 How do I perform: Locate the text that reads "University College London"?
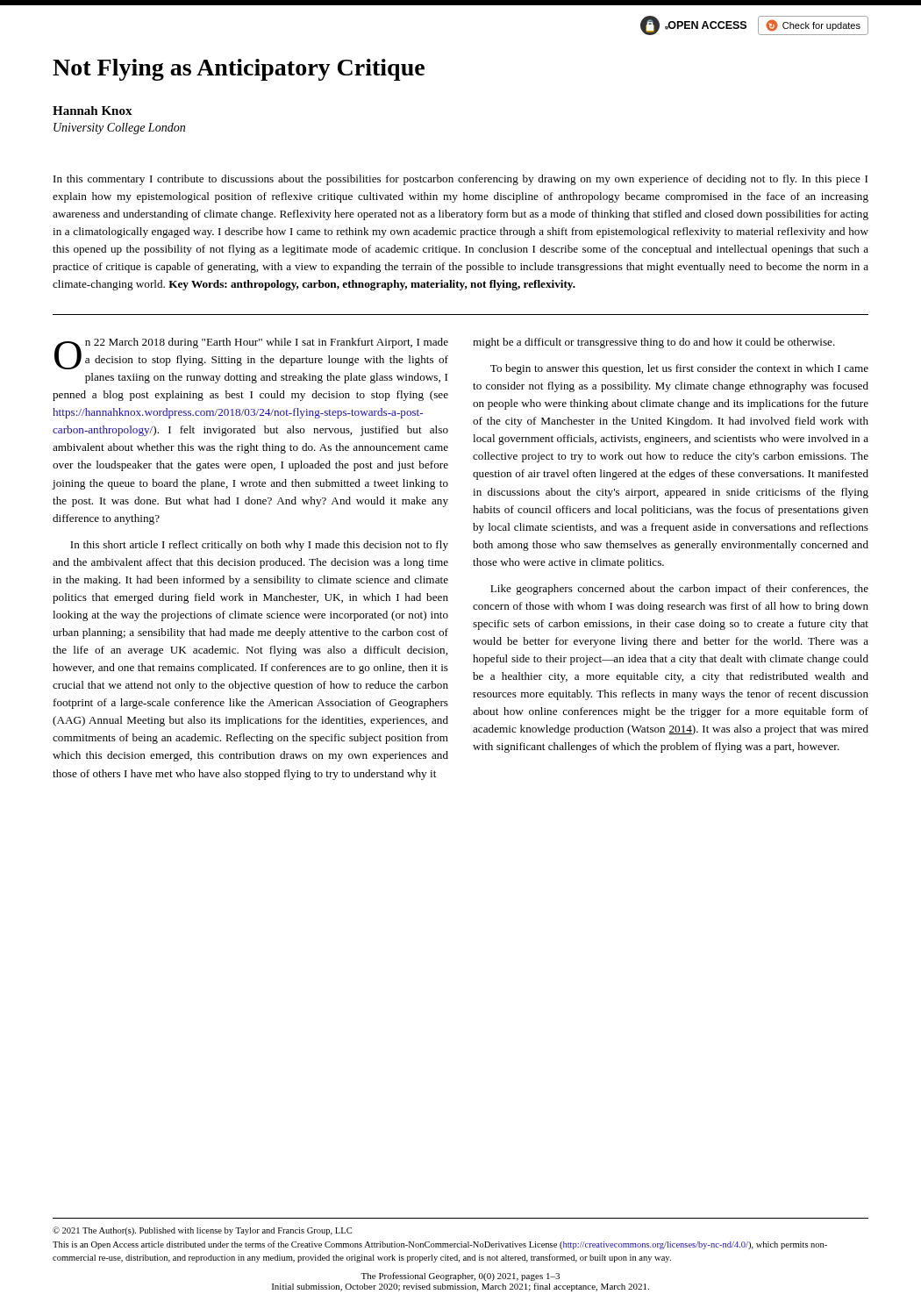pyautogui.click(x=119, y=128)
